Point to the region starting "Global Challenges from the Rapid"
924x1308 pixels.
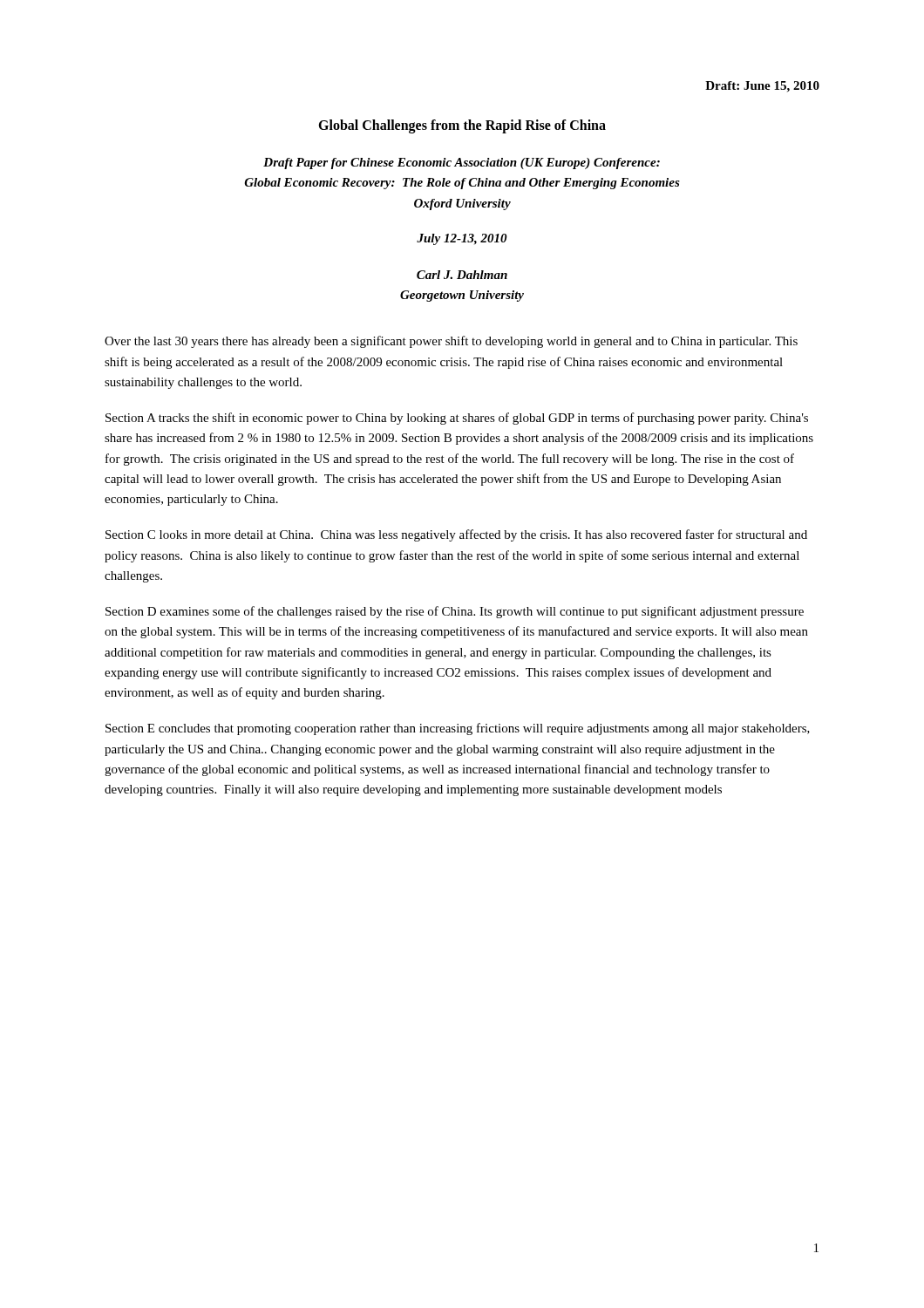tap(462, 125)
